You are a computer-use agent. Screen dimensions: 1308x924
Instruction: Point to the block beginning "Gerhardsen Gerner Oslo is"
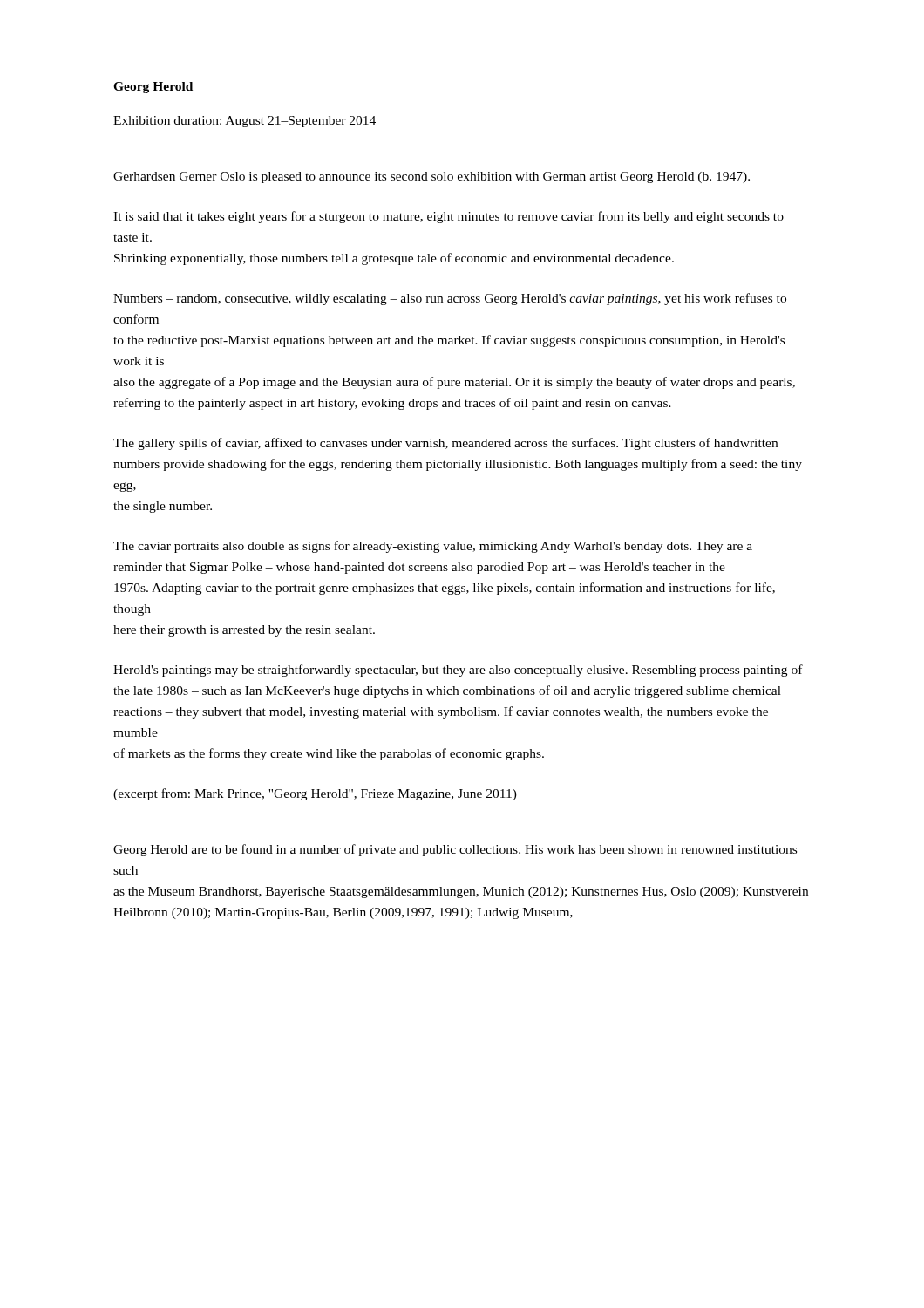(x=432, y=176)
